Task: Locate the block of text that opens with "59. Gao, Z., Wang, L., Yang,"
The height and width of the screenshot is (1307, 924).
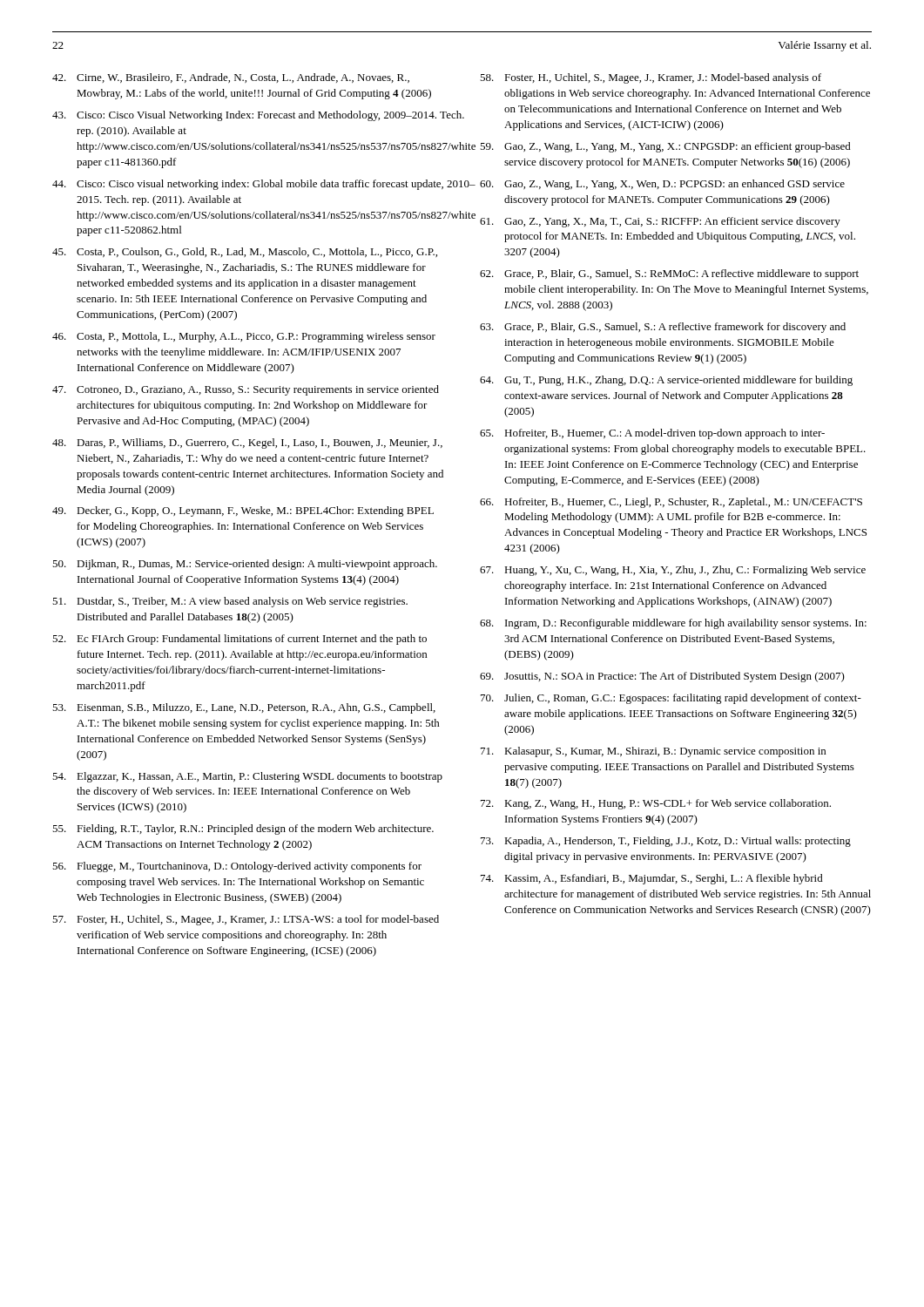Action: point(676,154)
